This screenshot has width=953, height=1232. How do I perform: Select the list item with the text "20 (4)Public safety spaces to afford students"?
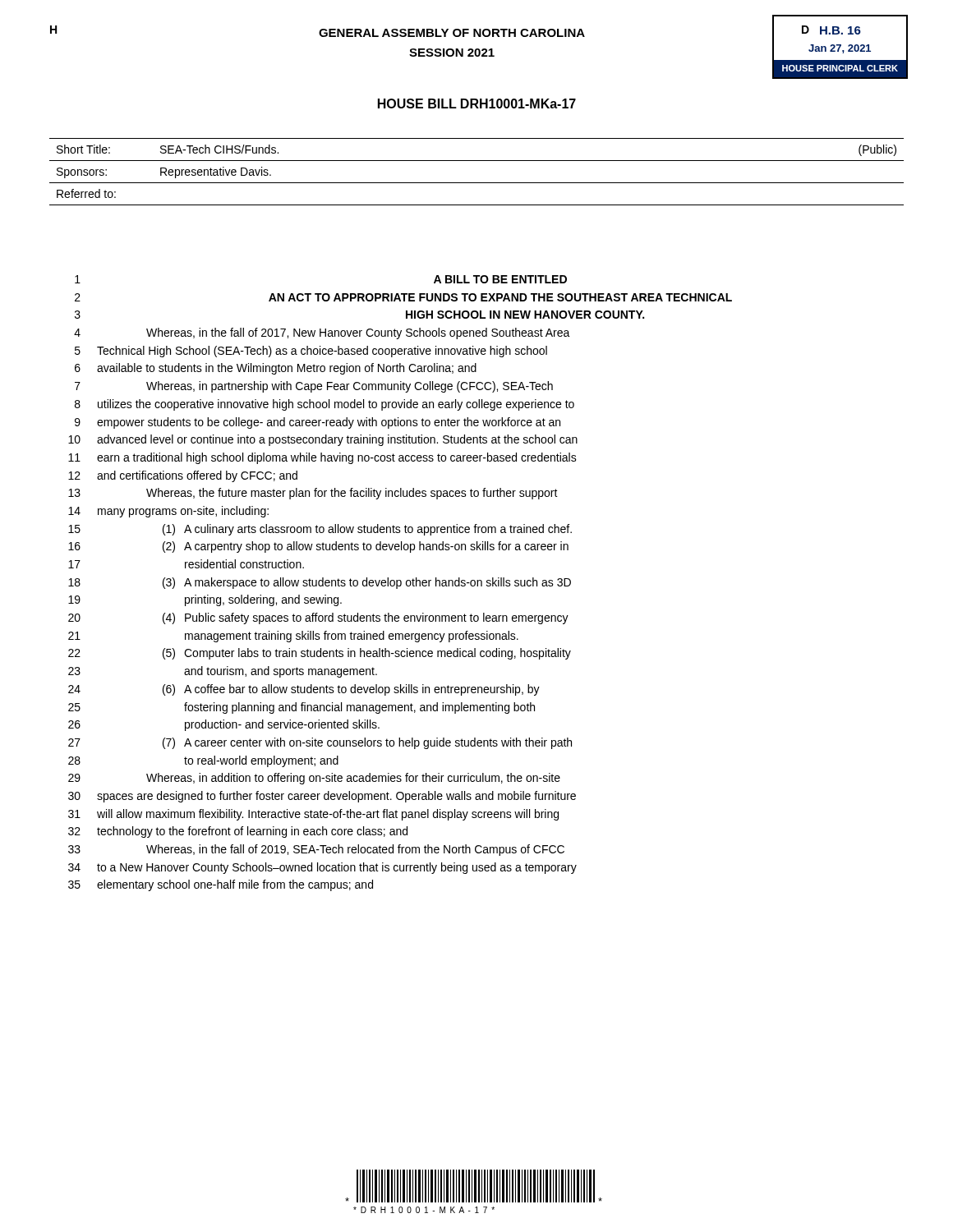tap(476, 618)
